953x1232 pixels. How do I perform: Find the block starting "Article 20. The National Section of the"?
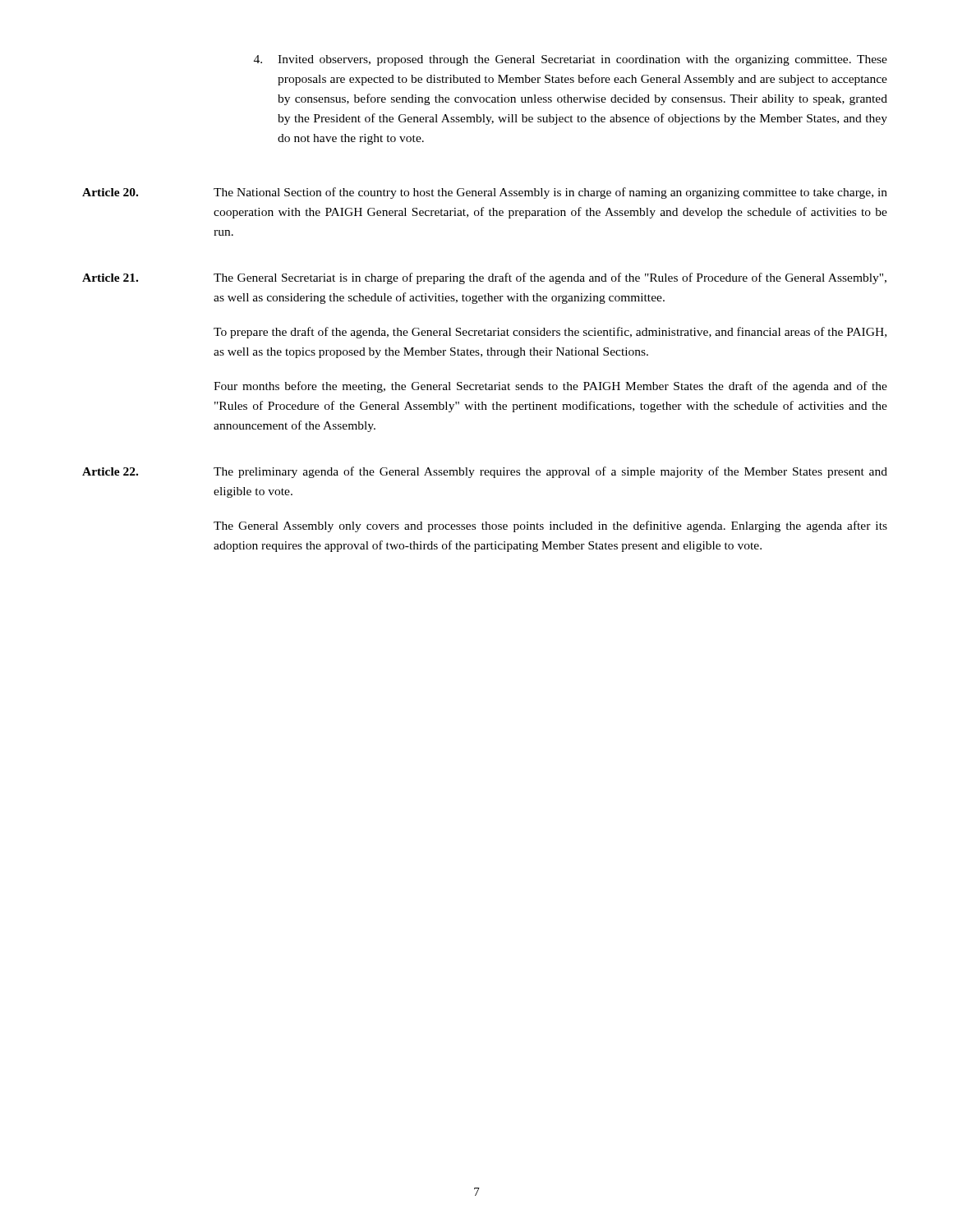485,212
